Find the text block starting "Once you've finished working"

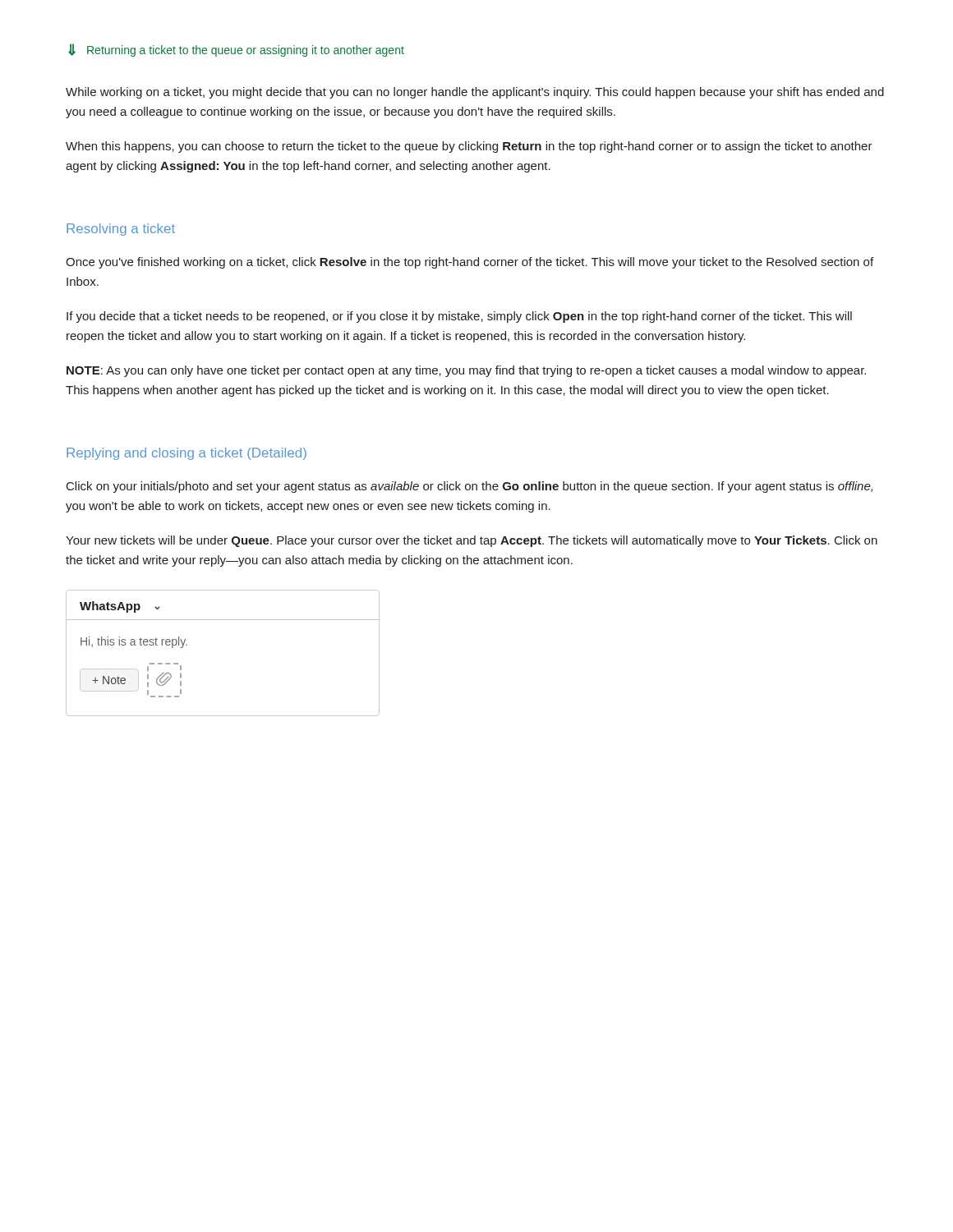pos(470,271)
